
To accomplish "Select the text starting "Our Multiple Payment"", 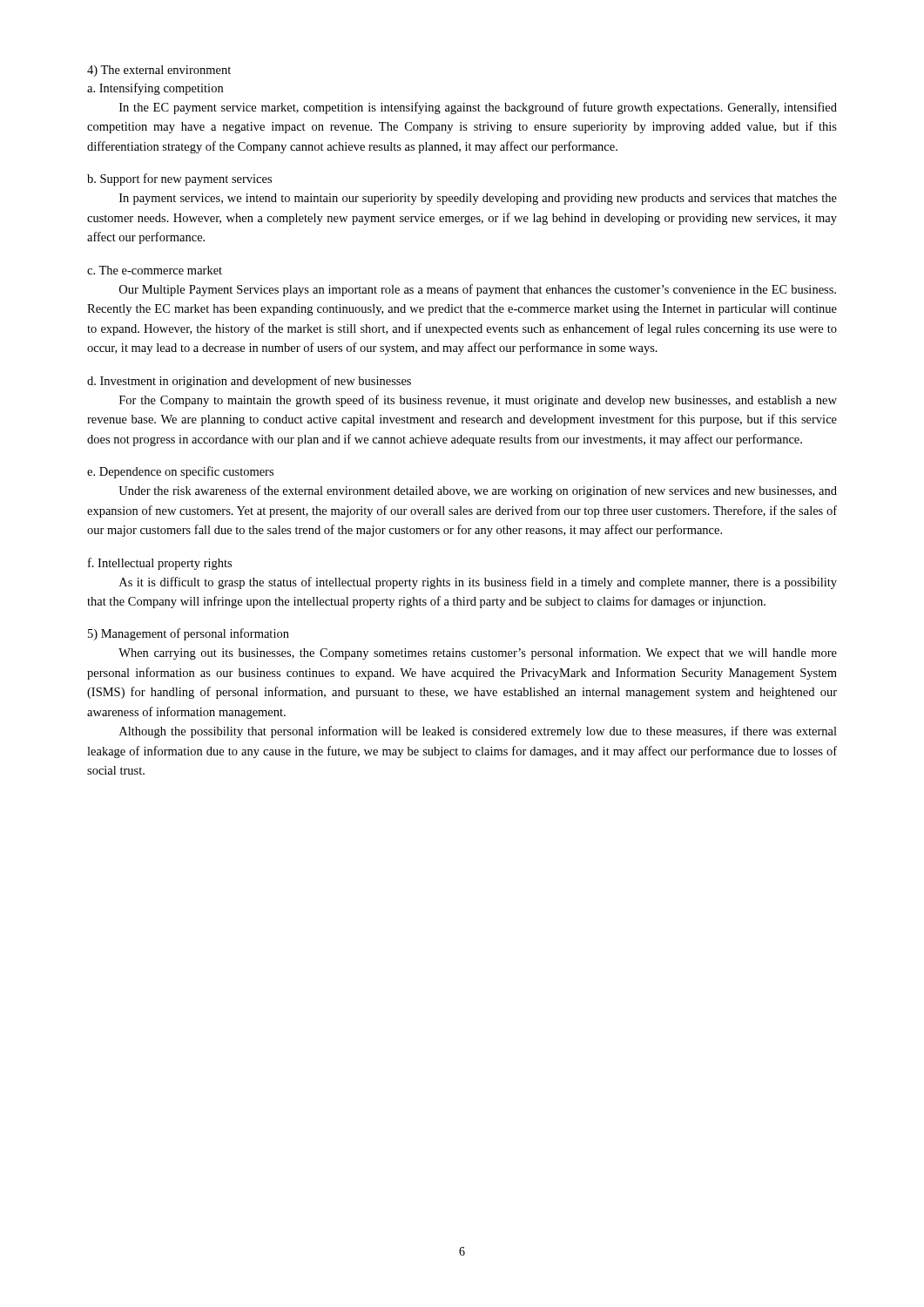I will (462, 319).
